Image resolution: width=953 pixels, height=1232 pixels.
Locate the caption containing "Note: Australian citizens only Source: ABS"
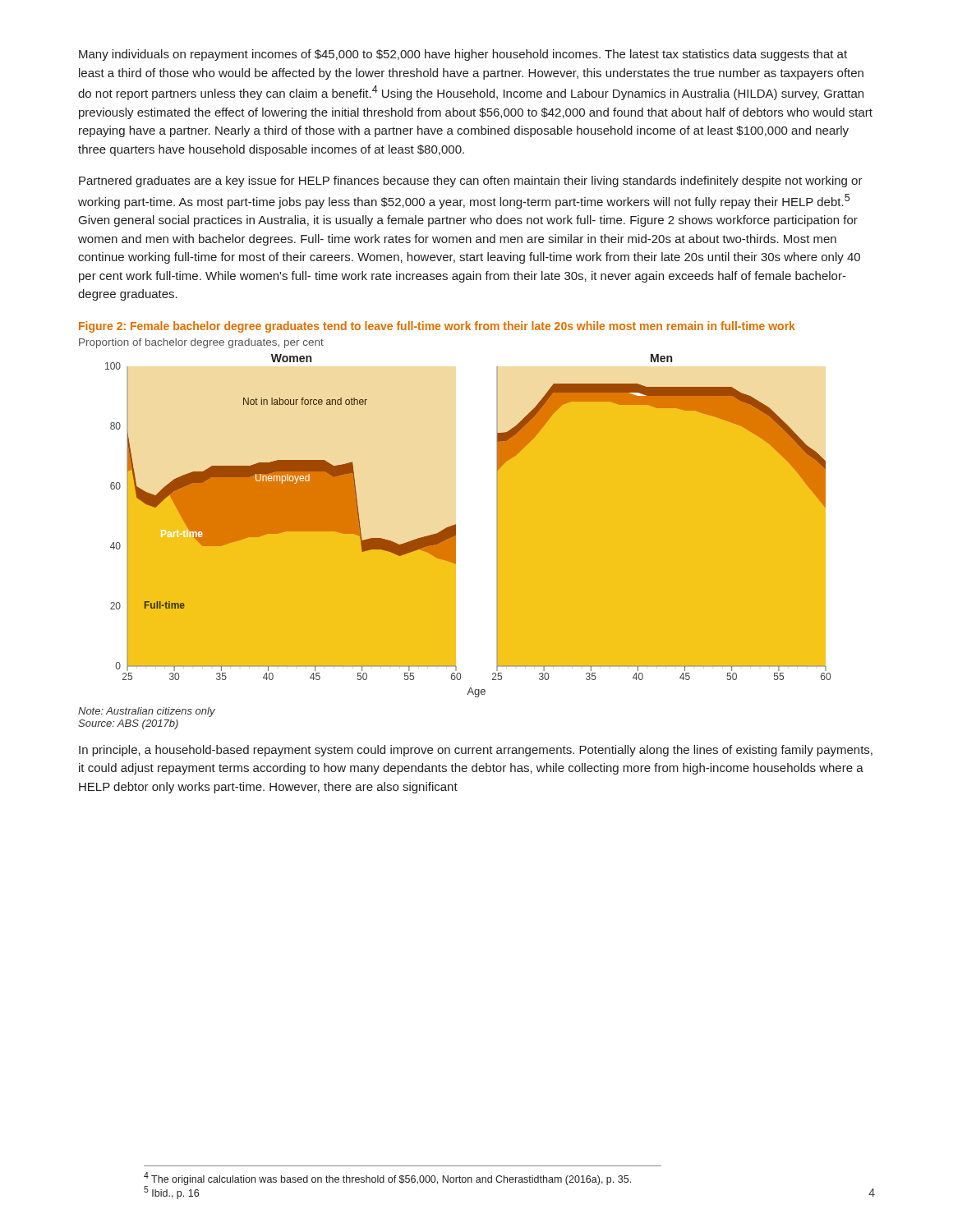(x=146, y=717)
